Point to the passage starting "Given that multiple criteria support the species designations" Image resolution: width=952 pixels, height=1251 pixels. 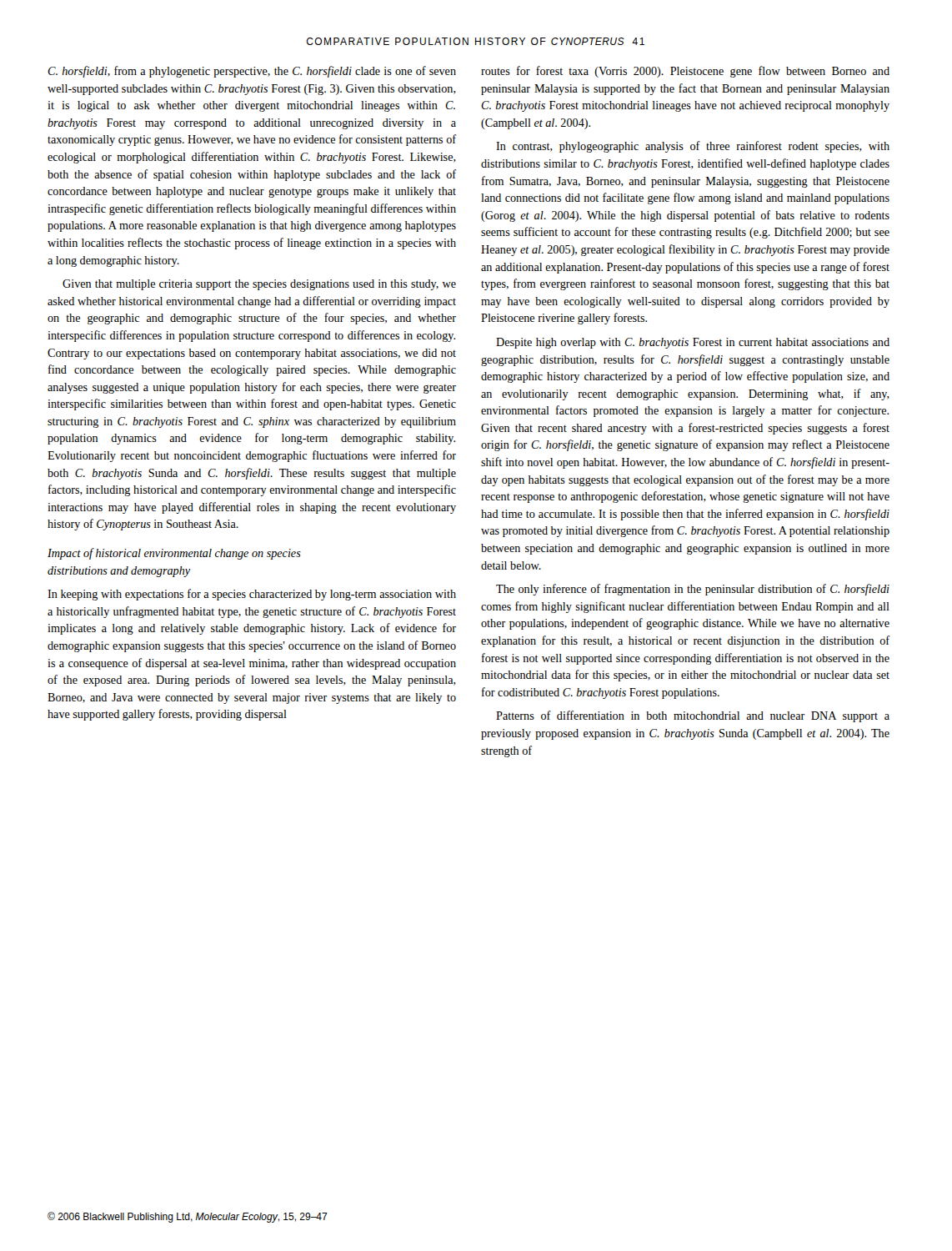click(252, 404)
